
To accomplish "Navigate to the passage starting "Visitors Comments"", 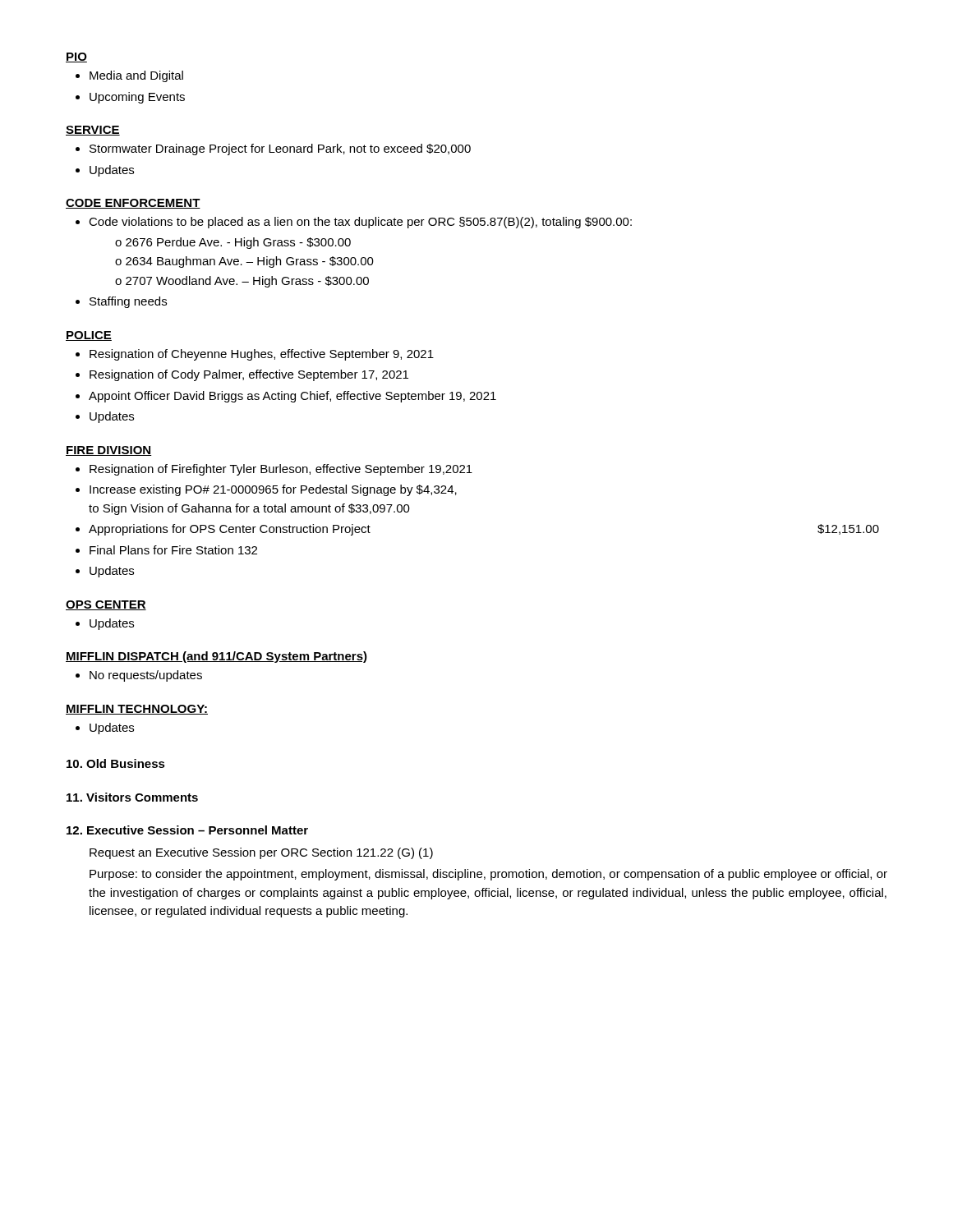I will 132,797.
